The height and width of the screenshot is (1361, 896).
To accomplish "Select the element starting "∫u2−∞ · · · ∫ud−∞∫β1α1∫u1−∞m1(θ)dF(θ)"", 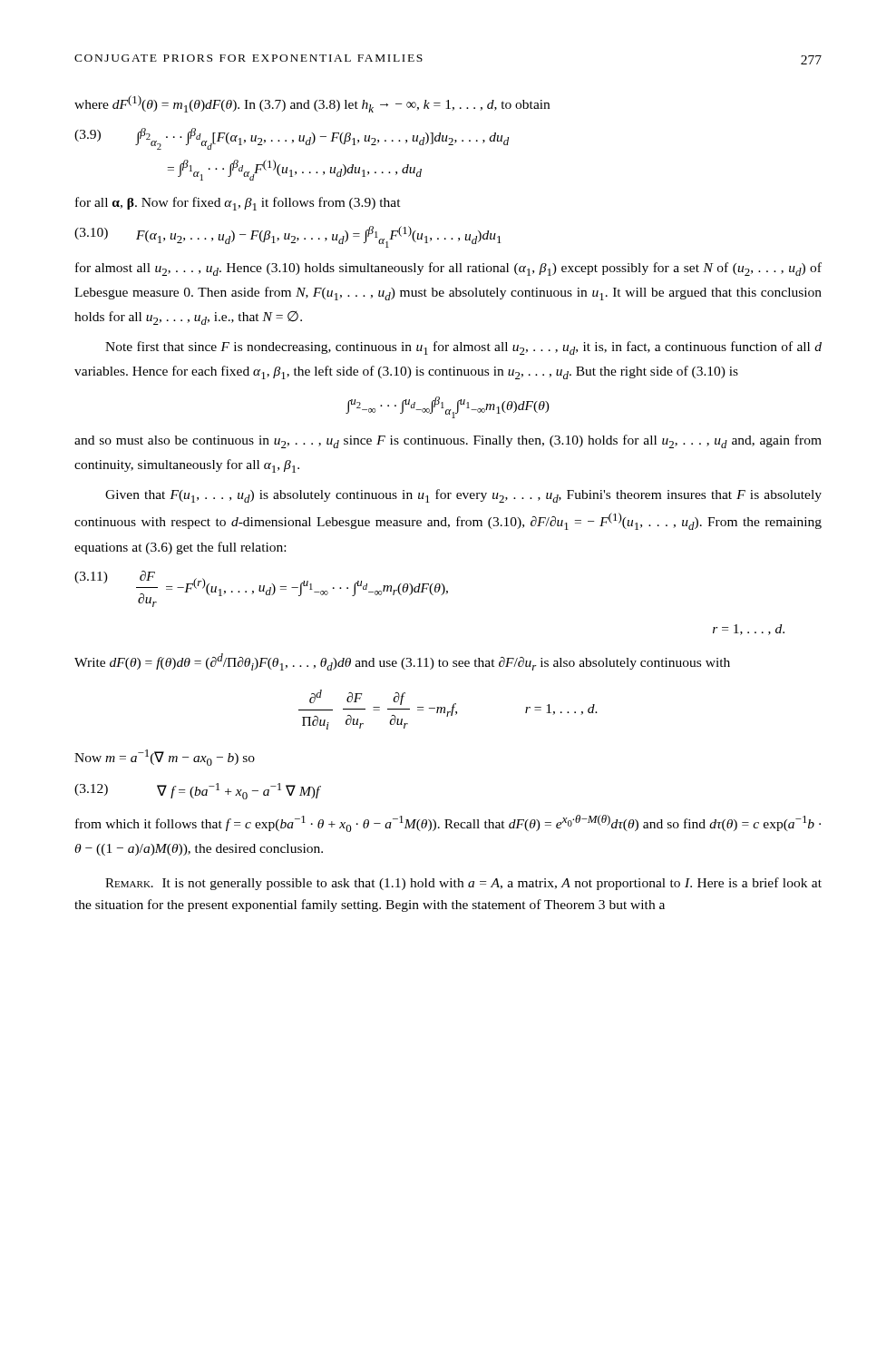I will click(448, 407).
